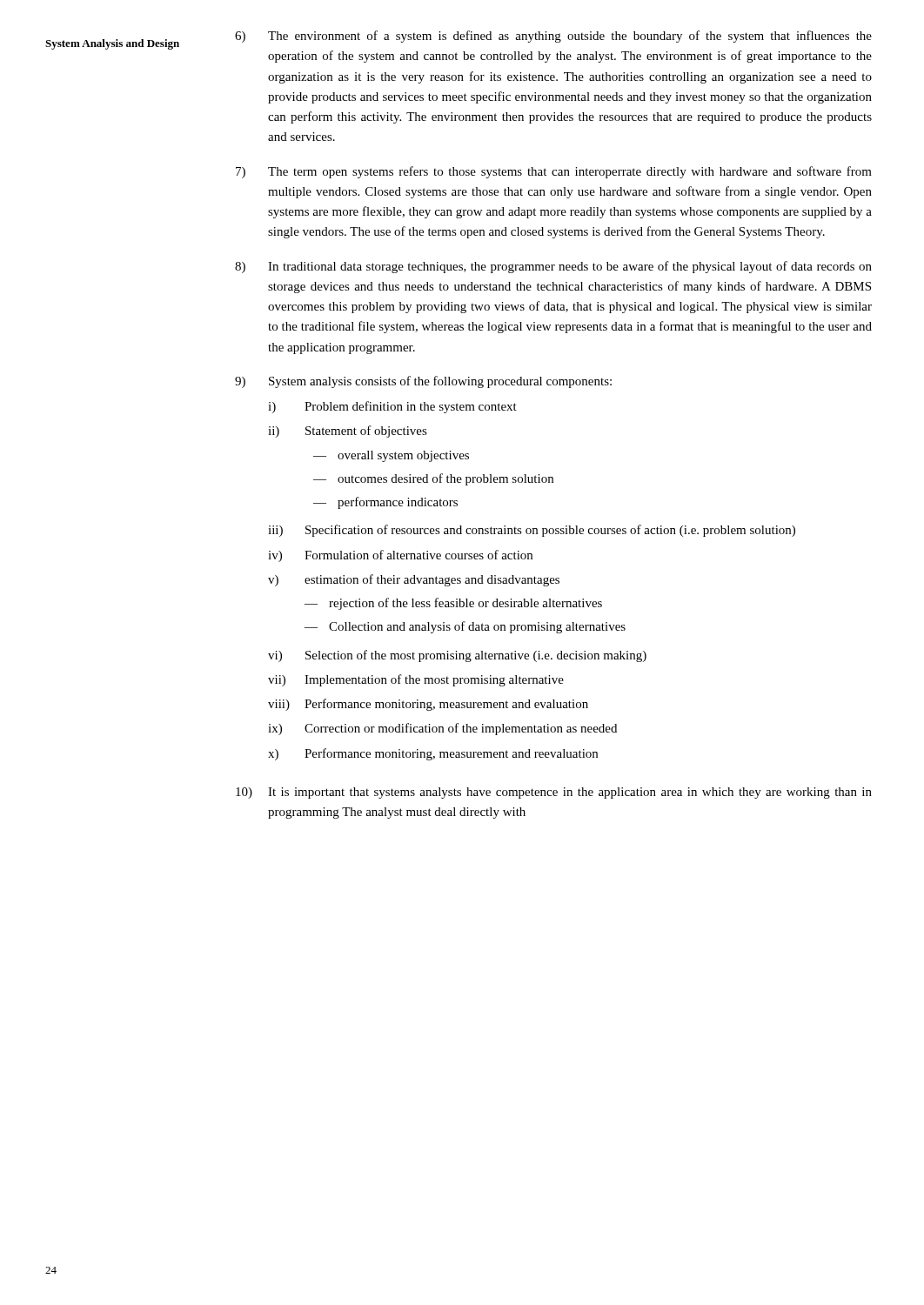This screenshot has width=924, height=1305.
Task: Click on the element starting "ix) Correction or modification of"
Action: point(570,729)
